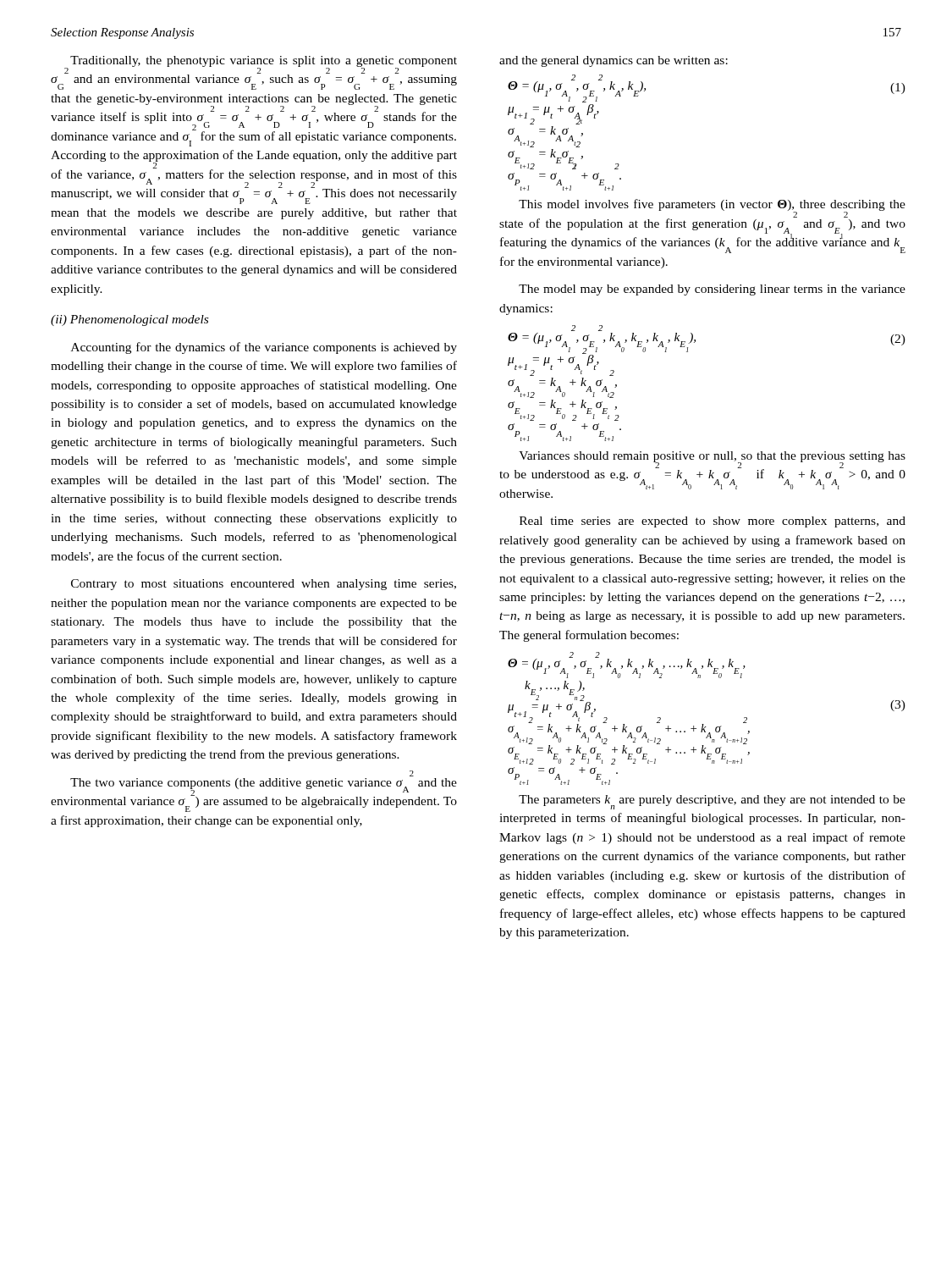Select the text block containing "Contrary to most situations encountered when analysing"
Viewport: 952px width, 1270px height.
point(254,669)
